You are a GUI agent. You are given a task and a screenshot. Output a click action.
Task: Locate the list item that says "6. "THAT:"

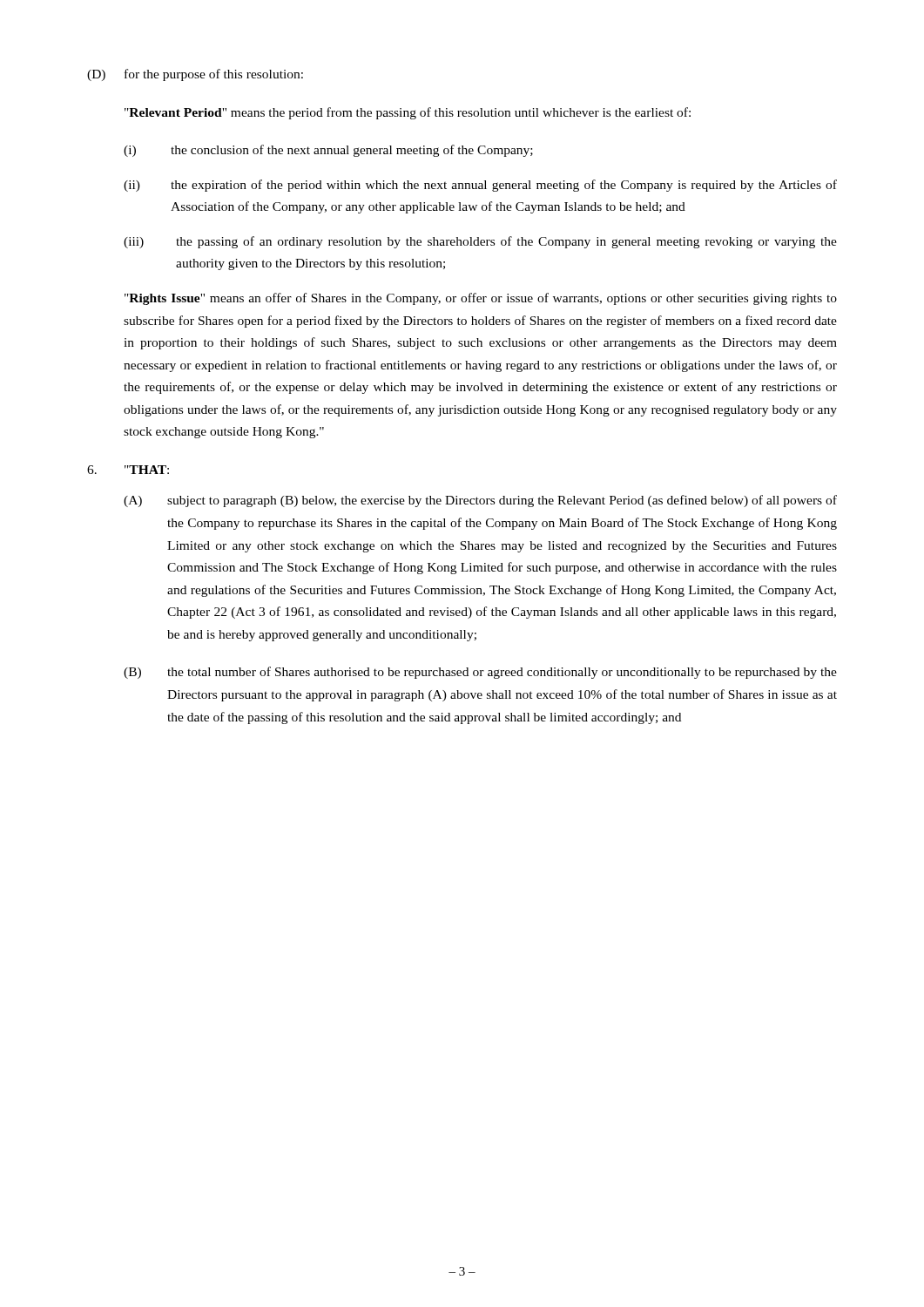[128, 470]
